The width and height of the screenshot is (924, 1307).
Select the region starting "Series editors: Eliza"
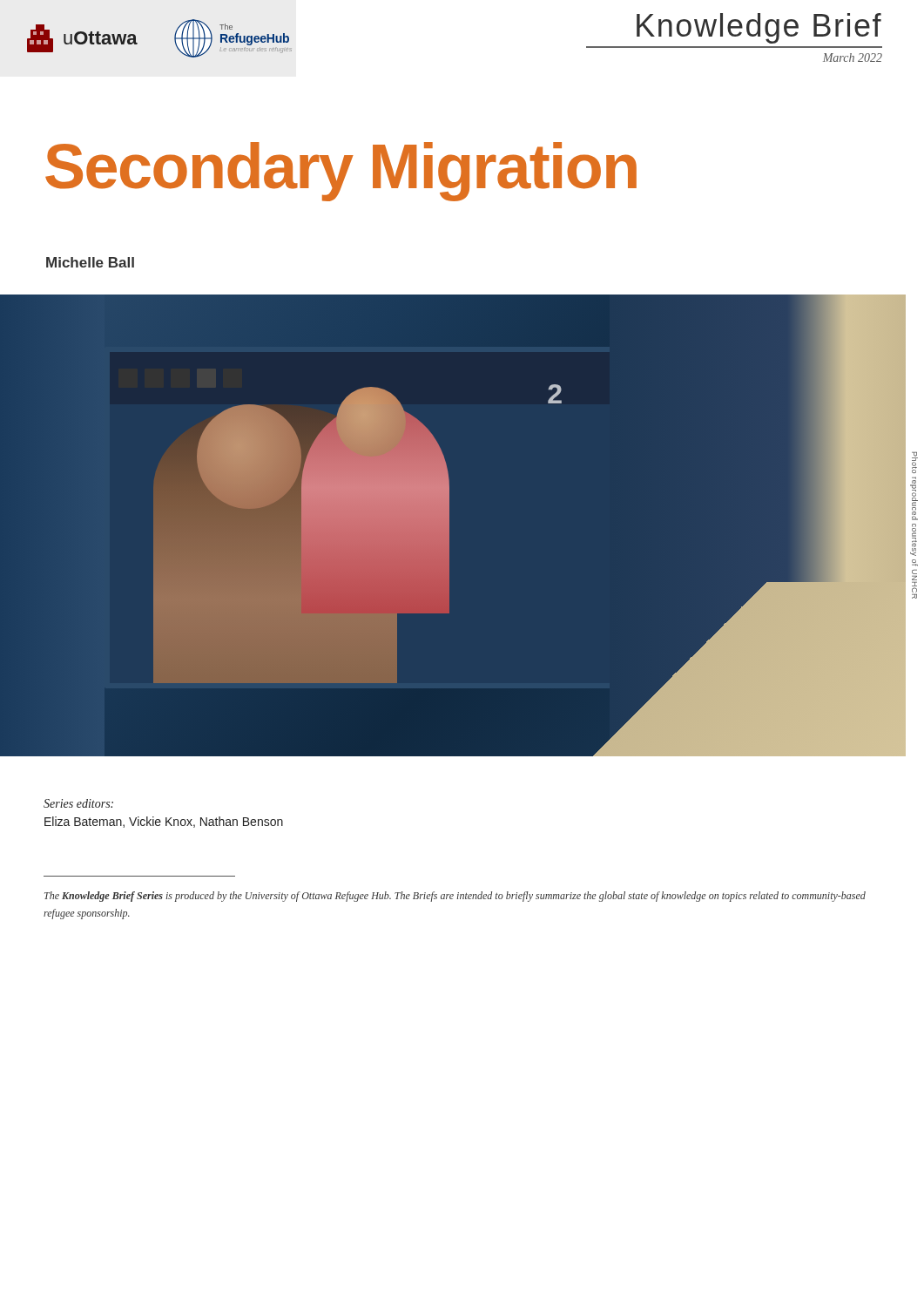(x=163, y=813)
